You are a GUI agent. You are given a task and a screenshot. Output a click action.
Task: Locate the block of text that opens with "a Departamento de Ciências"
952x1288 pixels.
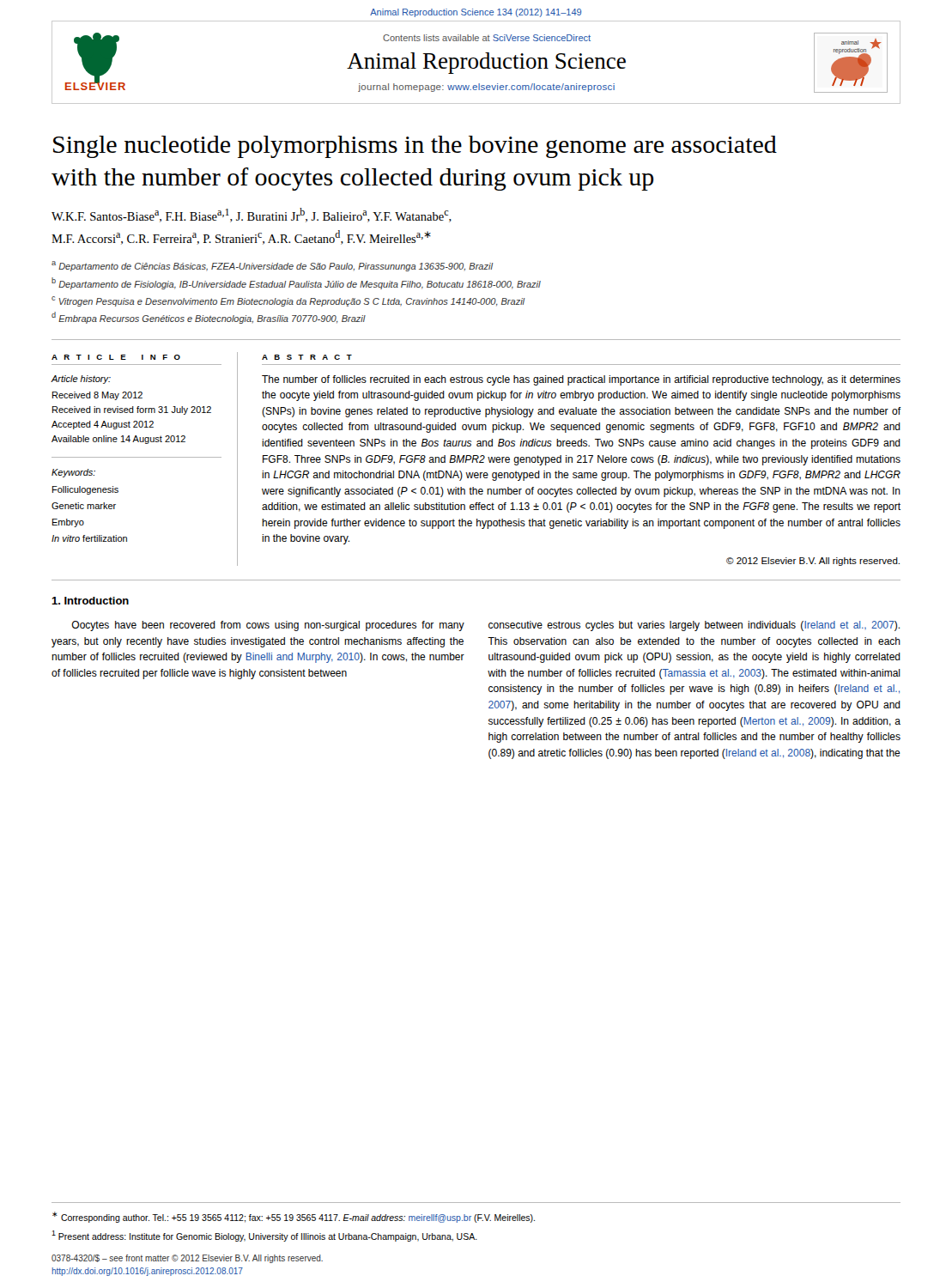[x=296, y=291]
